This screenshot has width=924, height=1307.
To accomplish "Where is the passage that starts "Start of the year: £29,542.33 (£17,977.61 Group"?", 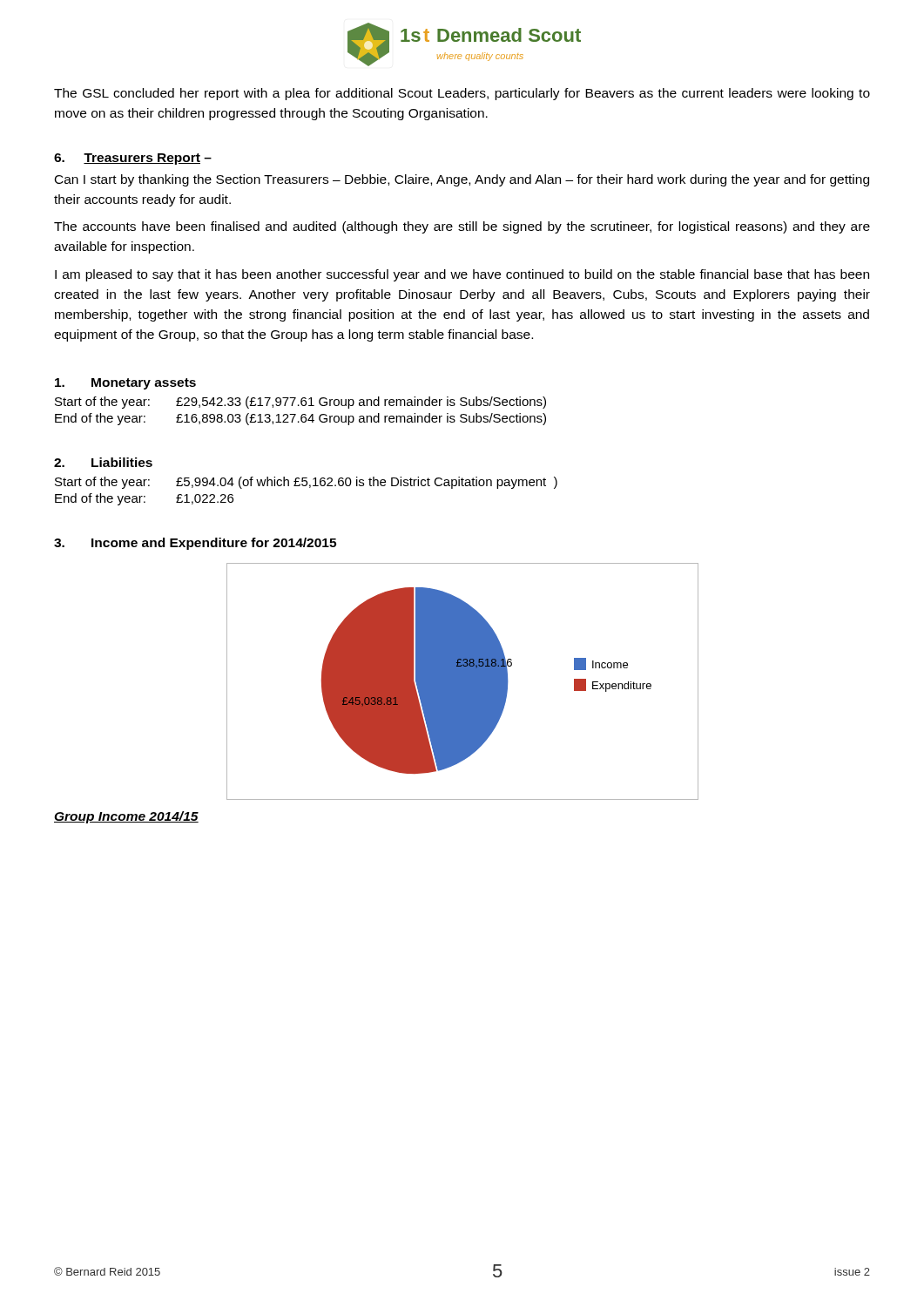I will coord(462,409).
